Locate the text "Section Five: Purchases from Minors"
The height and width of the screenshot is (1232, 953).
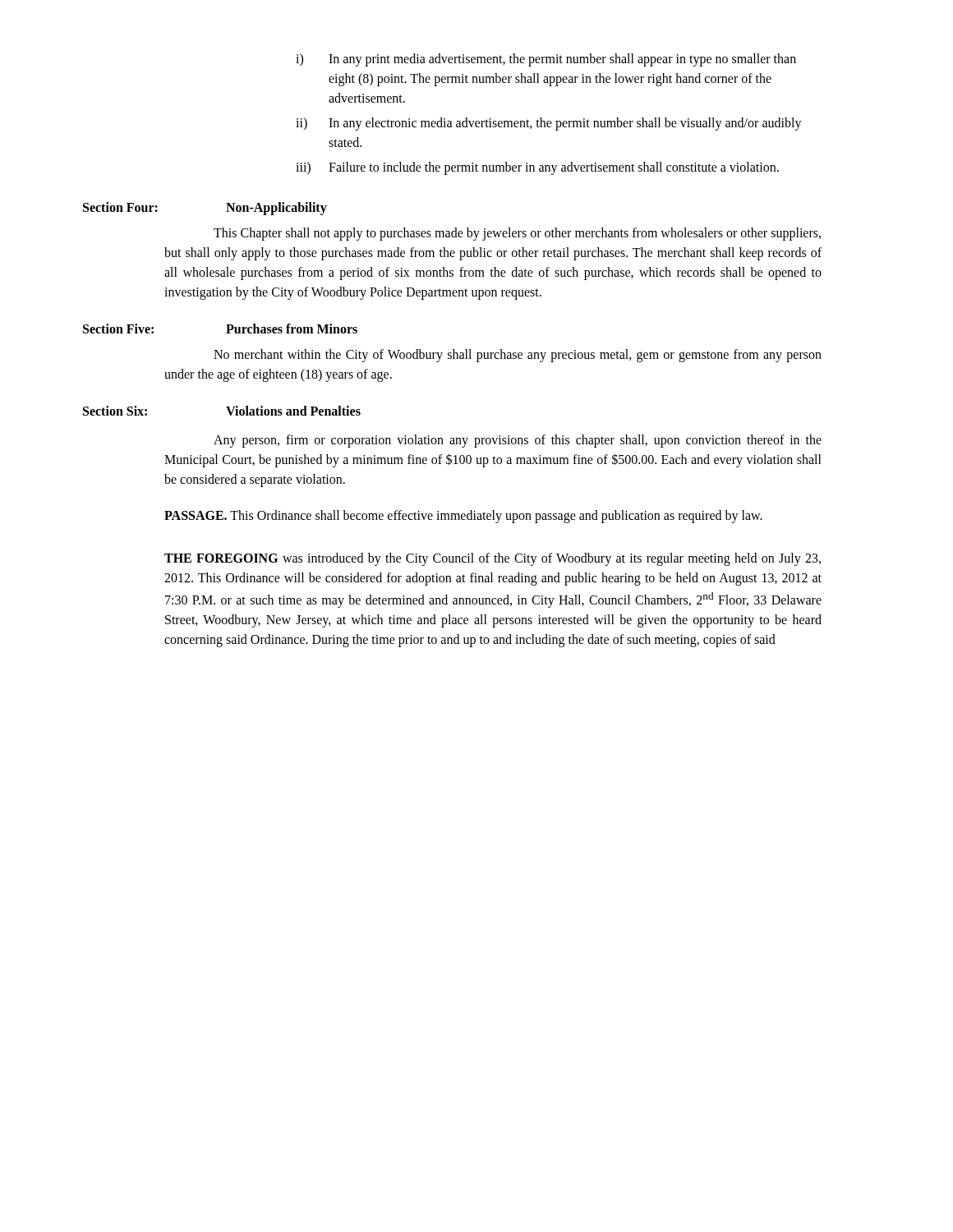tap(220, 329)
